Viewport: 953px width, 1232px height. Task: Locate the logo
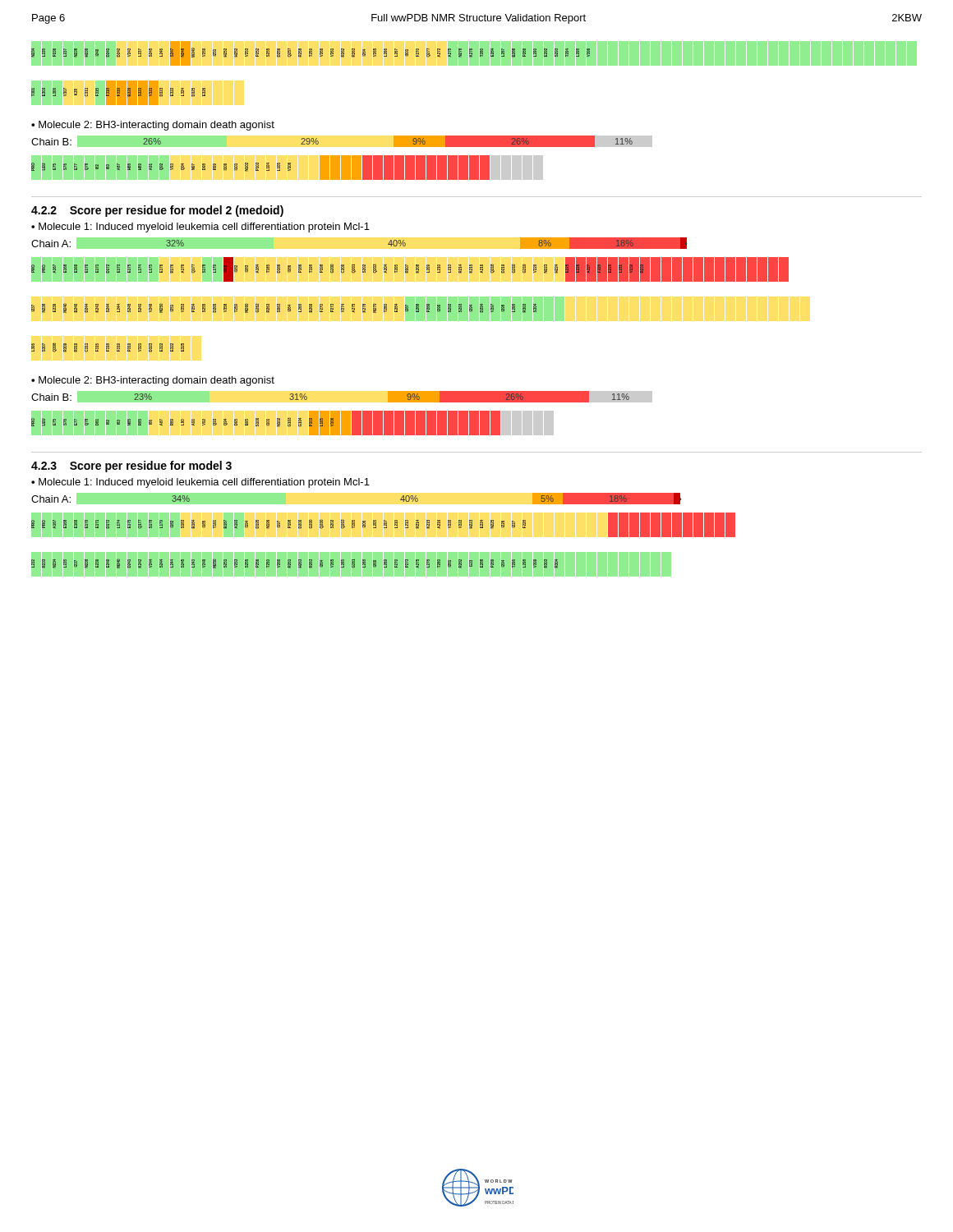click(476, 1193)
